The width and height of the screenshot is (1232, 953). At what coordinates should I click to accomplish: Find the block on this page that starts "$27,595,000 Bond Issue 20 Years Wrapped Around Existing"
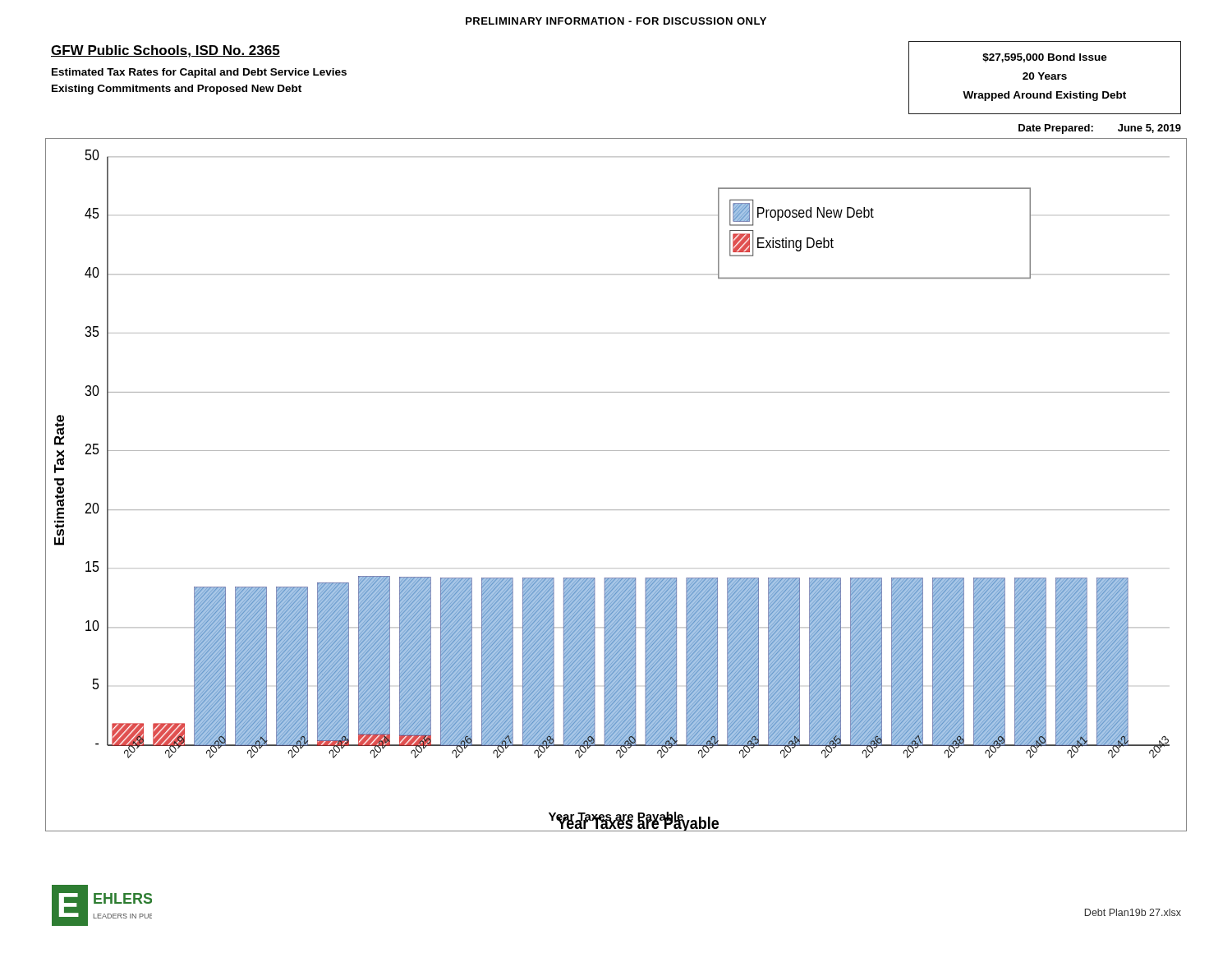[1045, 76]
